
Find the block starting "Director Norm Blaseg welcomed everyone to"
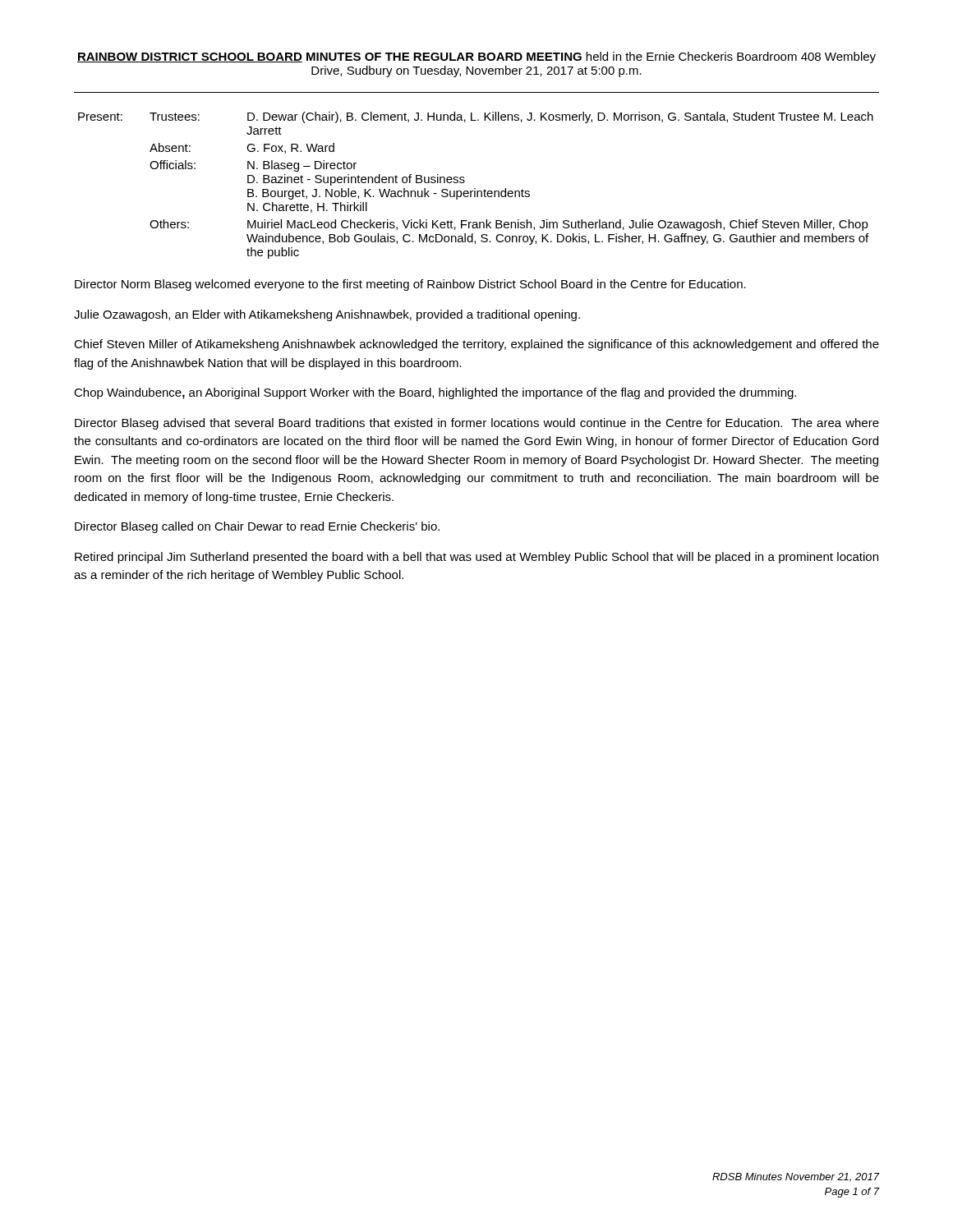pos(410,284)
